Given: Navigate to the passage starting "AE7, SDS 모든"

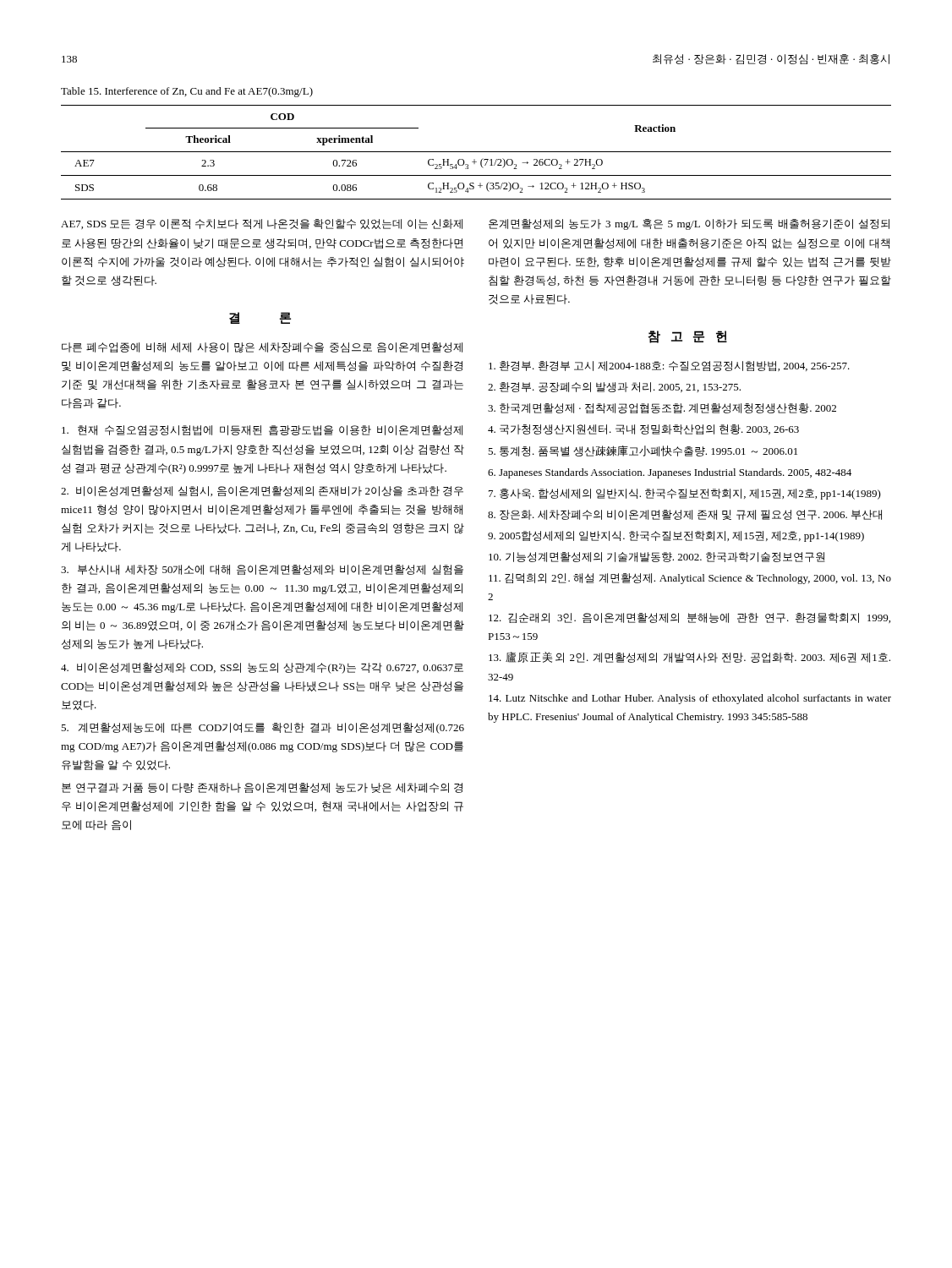Looking at the screenshot, I should pyautogui.click(x=263, y=252).
